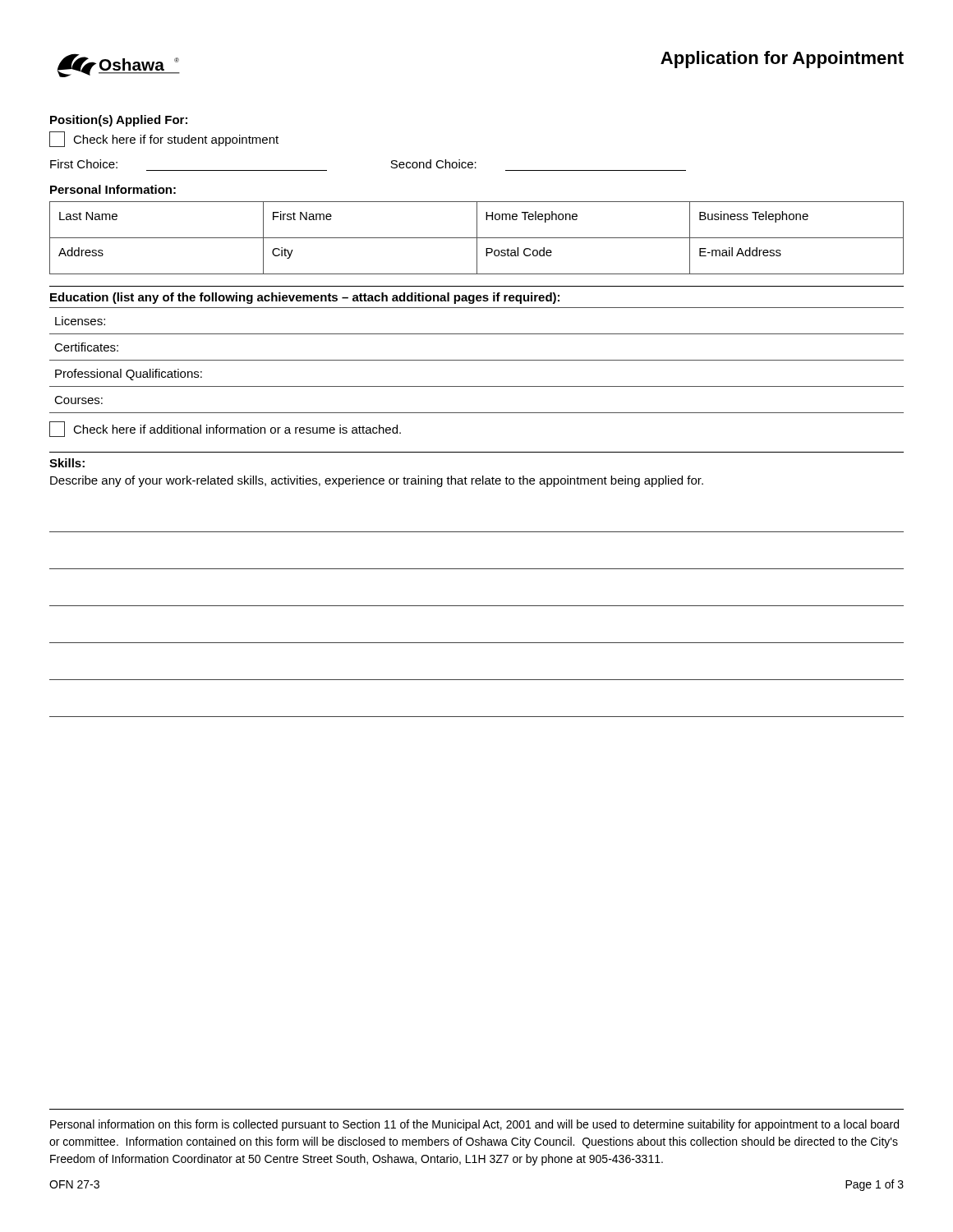Click on the text starting "Personal information on this form is"
The height and width of the screenshot is (1232, 953).
(x=474, y=1142)
